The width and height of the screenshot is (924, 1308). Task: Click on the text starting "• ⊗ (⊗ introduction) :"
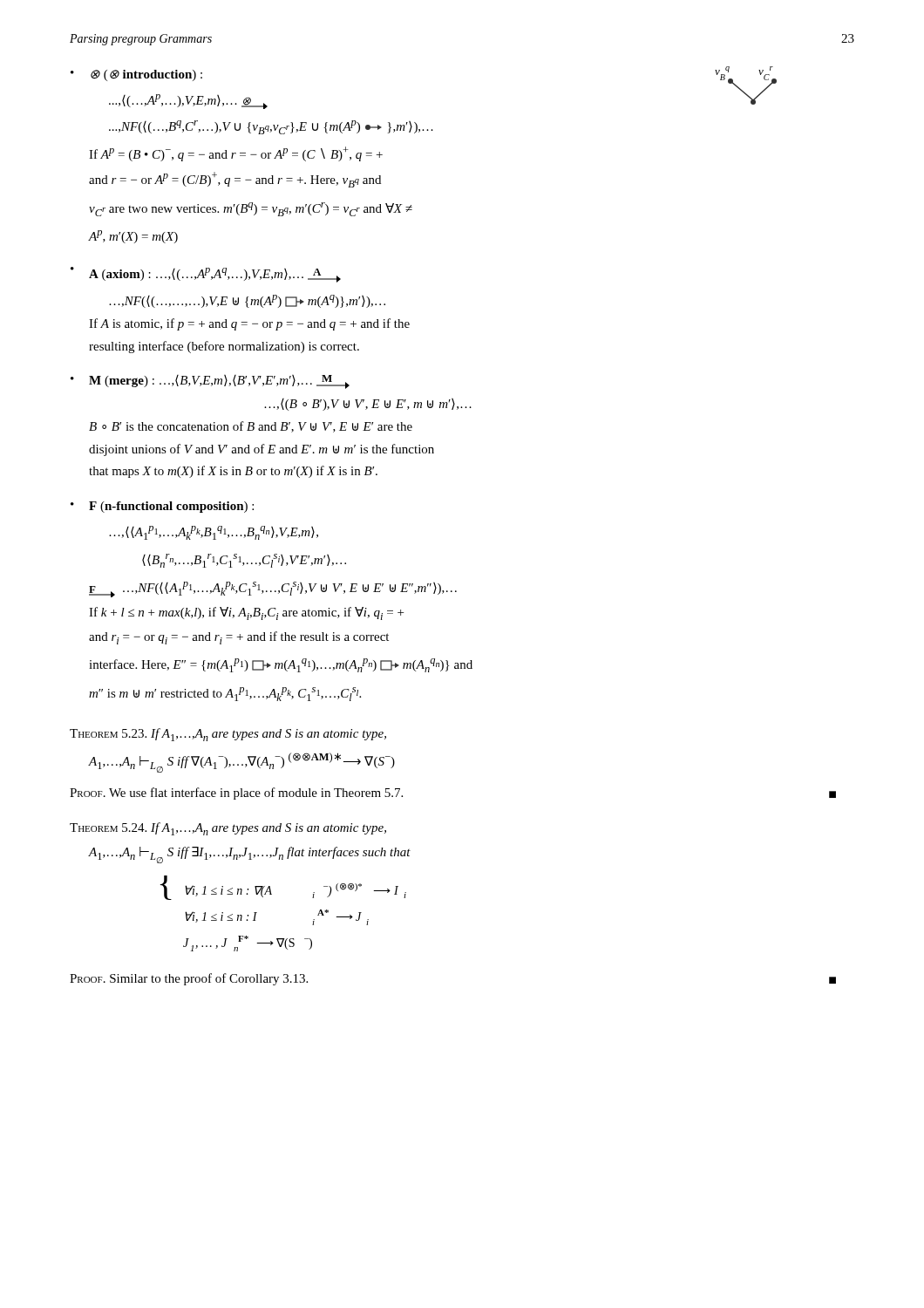tap(185, 96)
